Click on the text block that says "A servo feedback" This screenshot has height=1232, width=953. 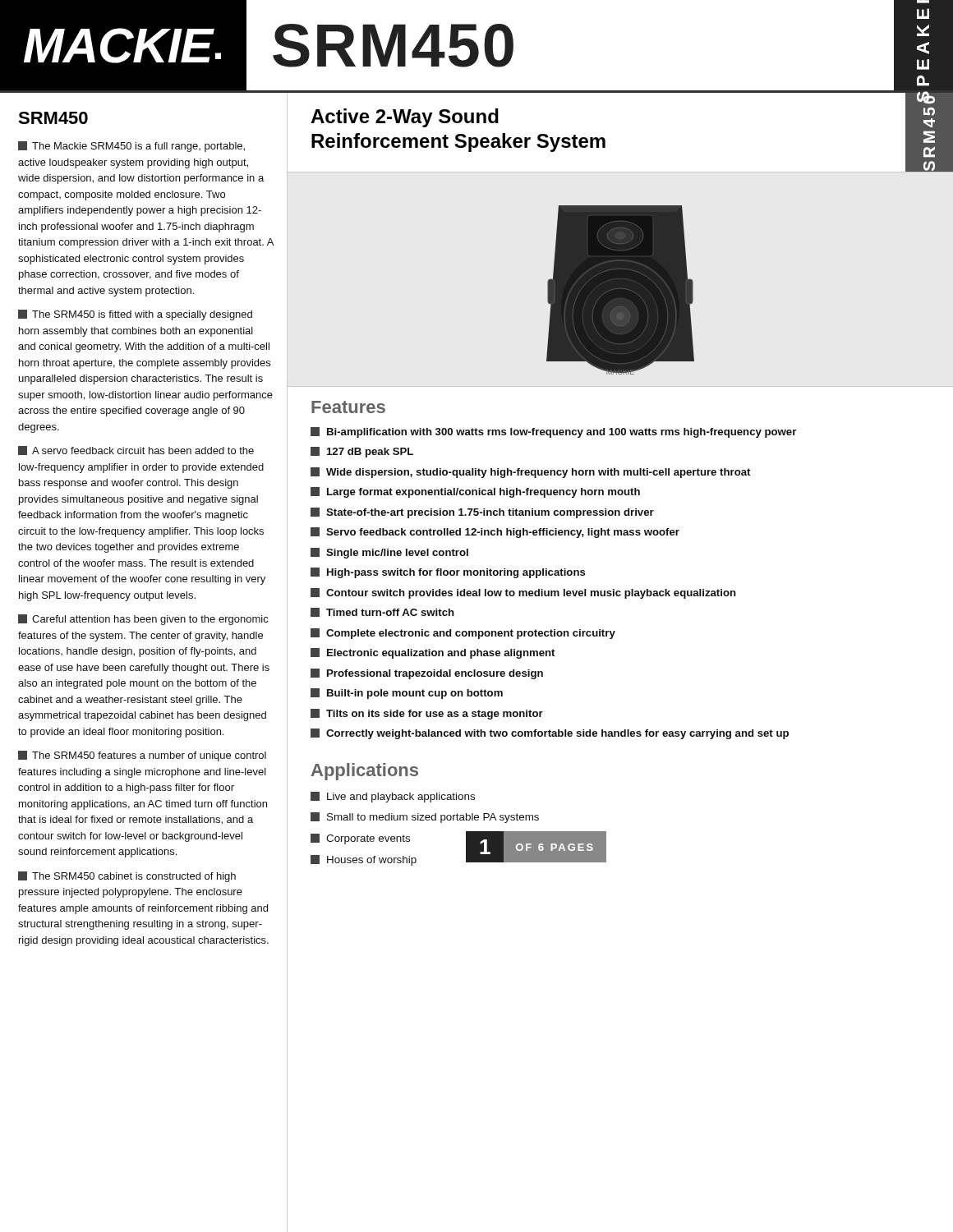click(142, 523)
